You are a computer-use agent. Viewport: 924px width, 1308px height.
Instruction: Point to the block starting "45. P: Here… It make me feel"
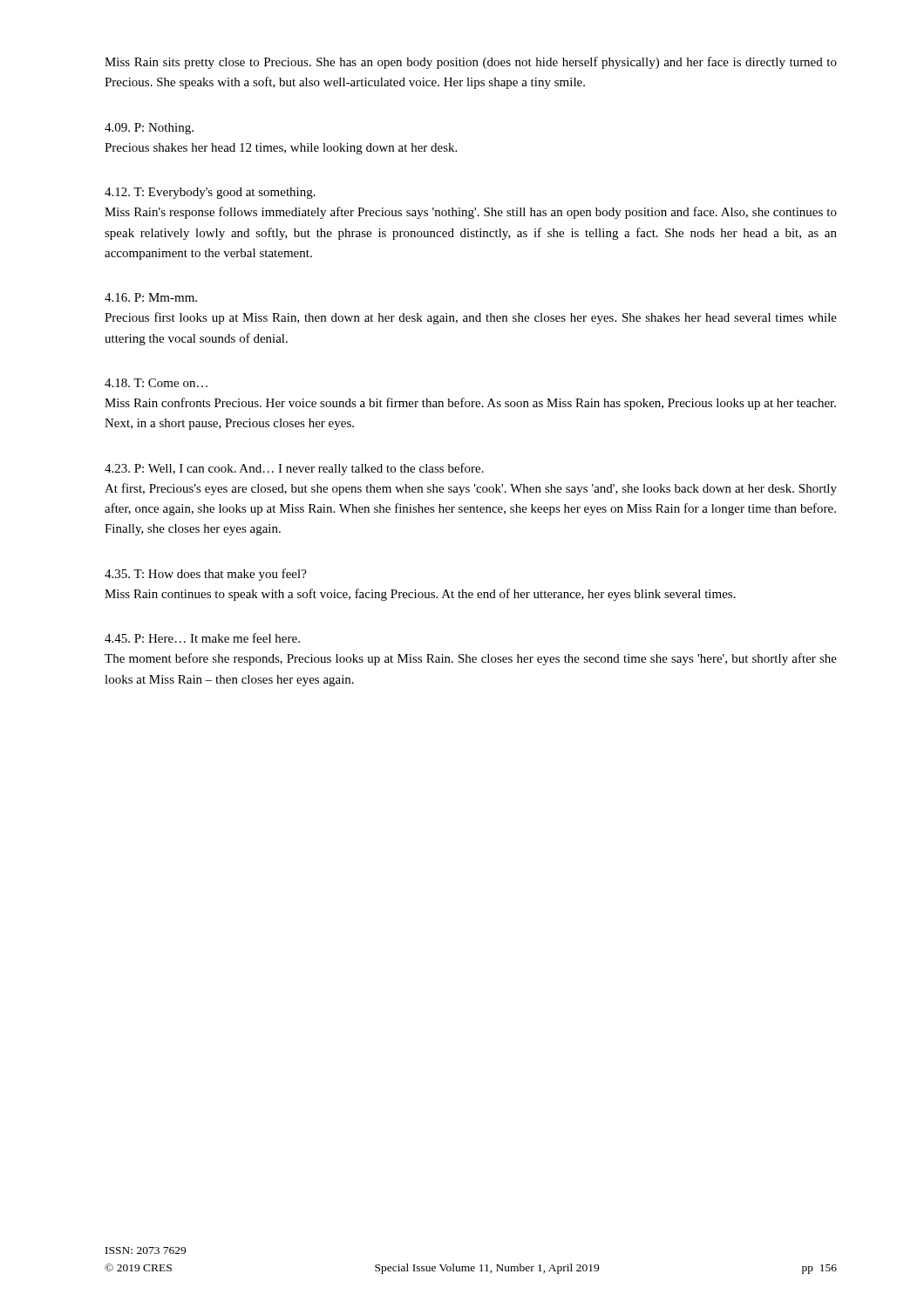click(471, 659)
